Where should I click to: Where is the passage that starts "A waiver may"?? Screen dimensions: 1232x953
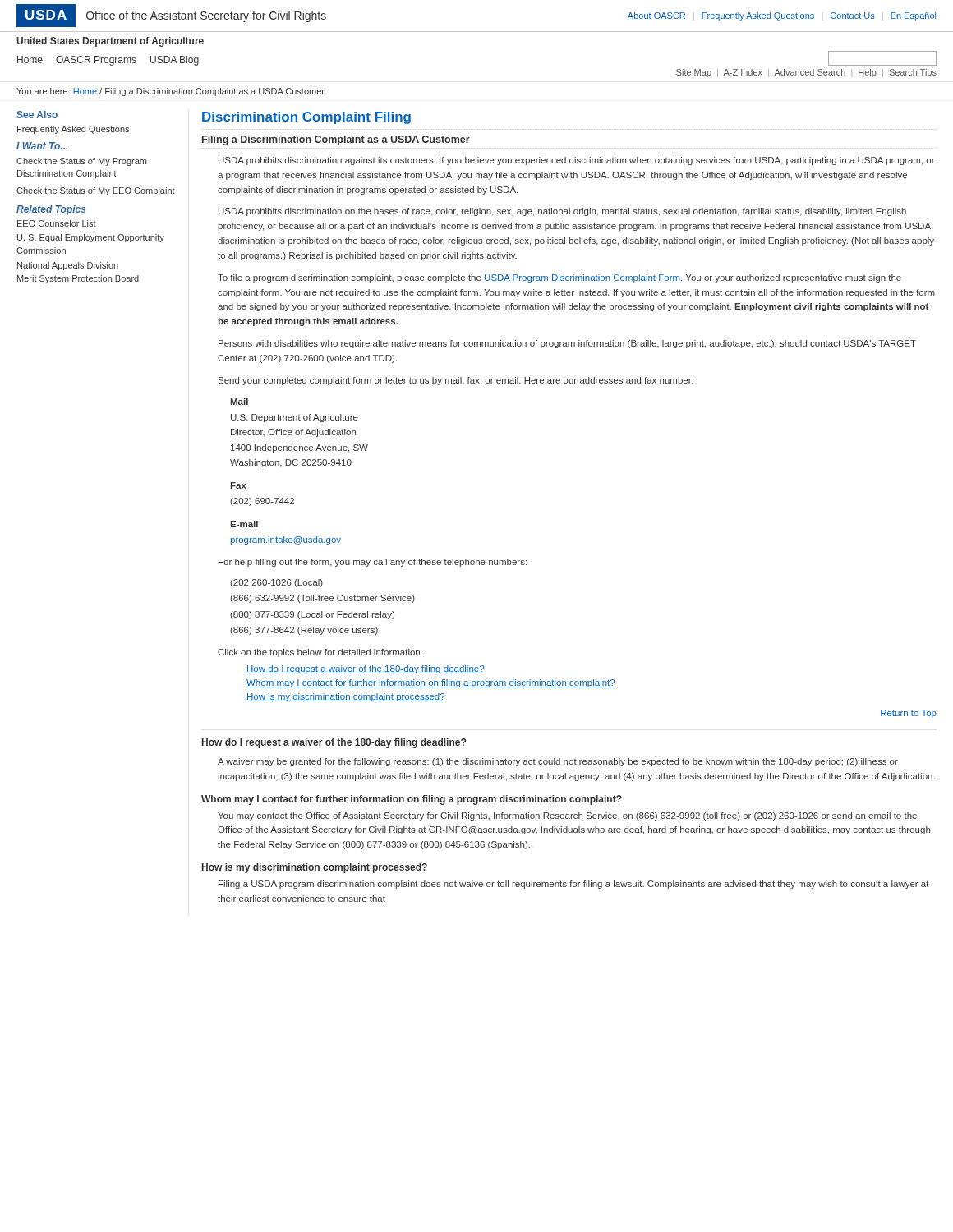(x=577, y=769)
